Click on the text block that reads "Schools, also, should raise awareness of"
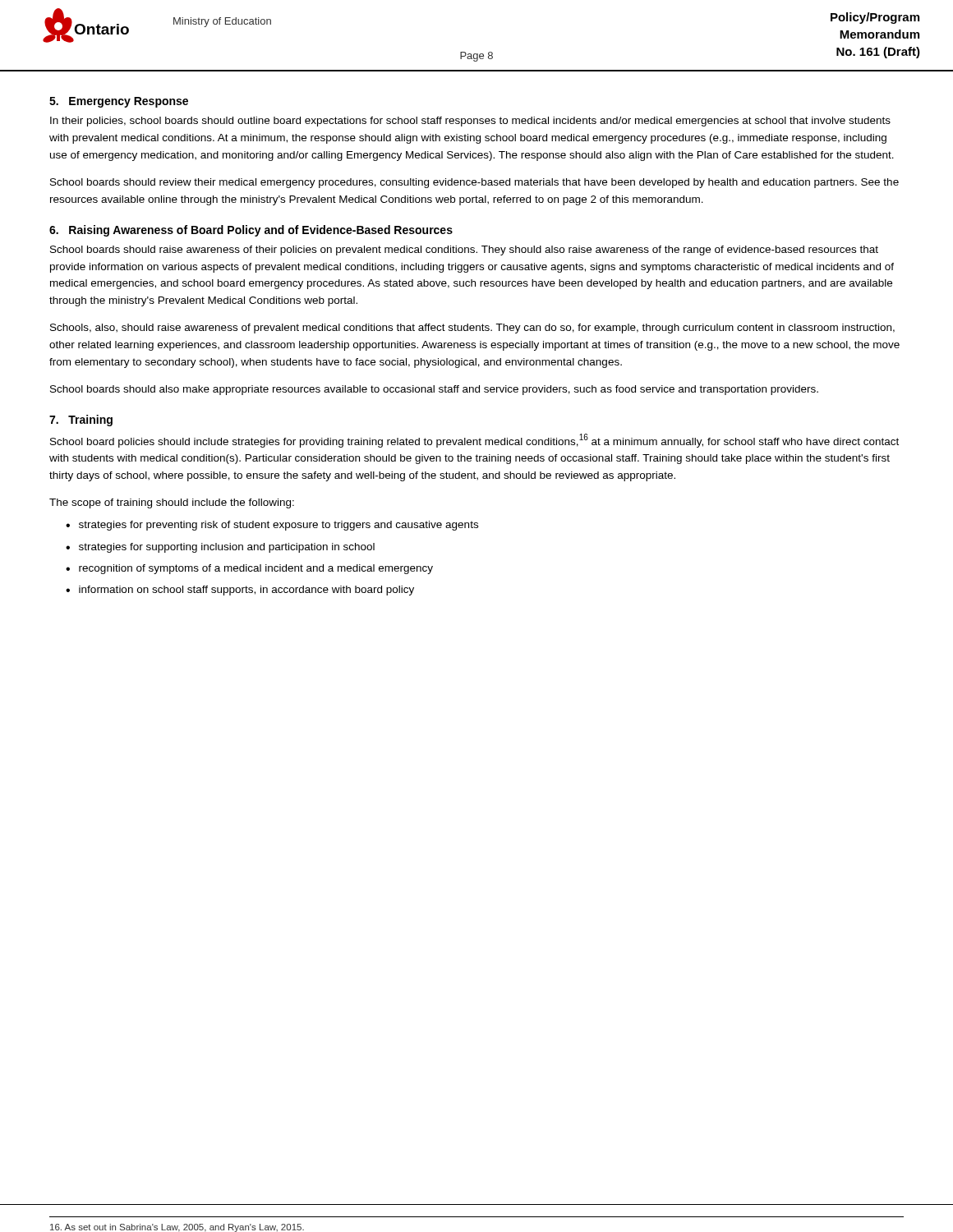Image resolution: width=953 pixels, height=1232 pixels. [x=475, y=345]
